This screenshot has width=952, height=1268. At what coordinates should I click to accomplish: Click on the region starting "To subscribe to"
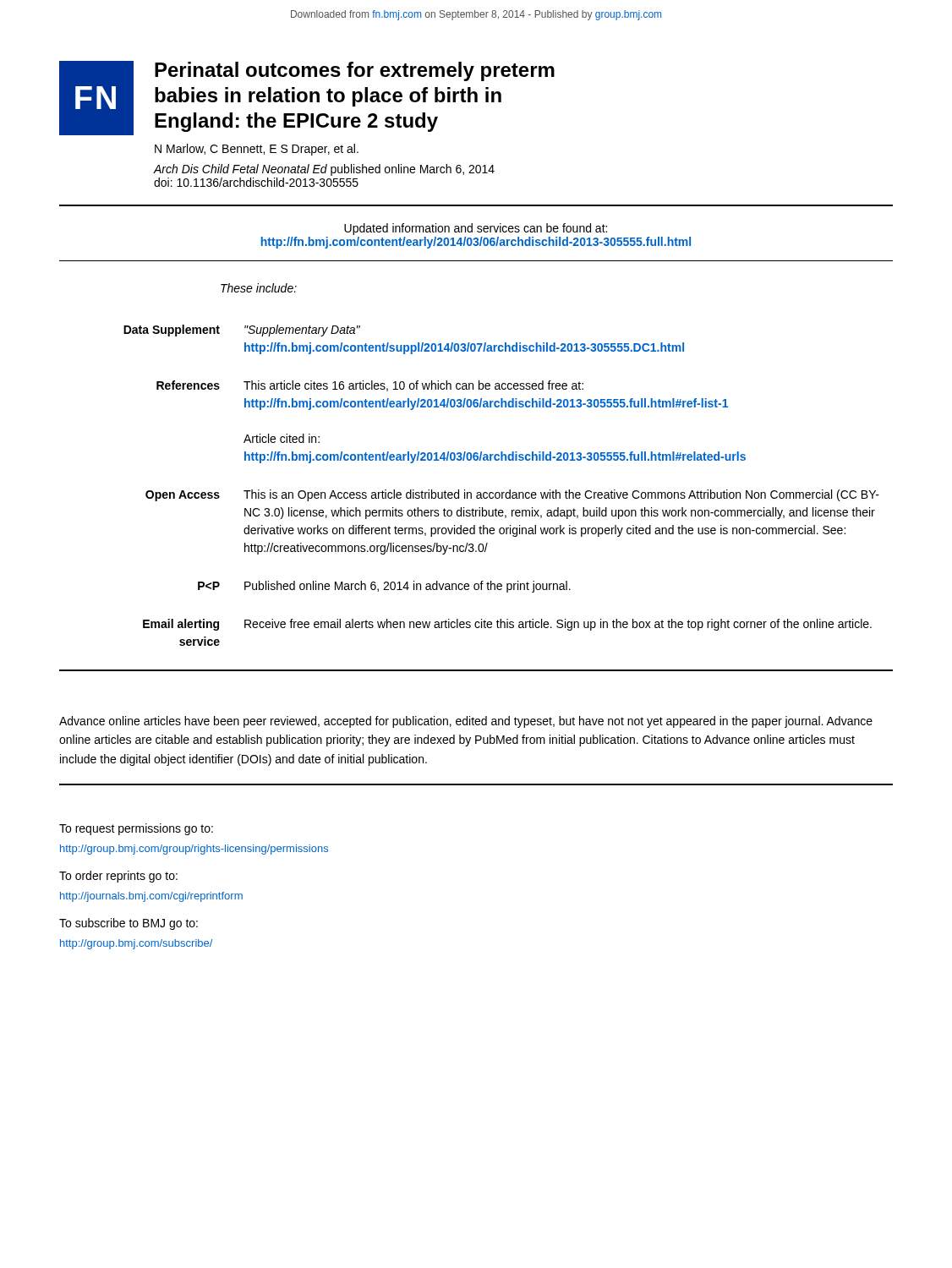[x=129, y=924]
